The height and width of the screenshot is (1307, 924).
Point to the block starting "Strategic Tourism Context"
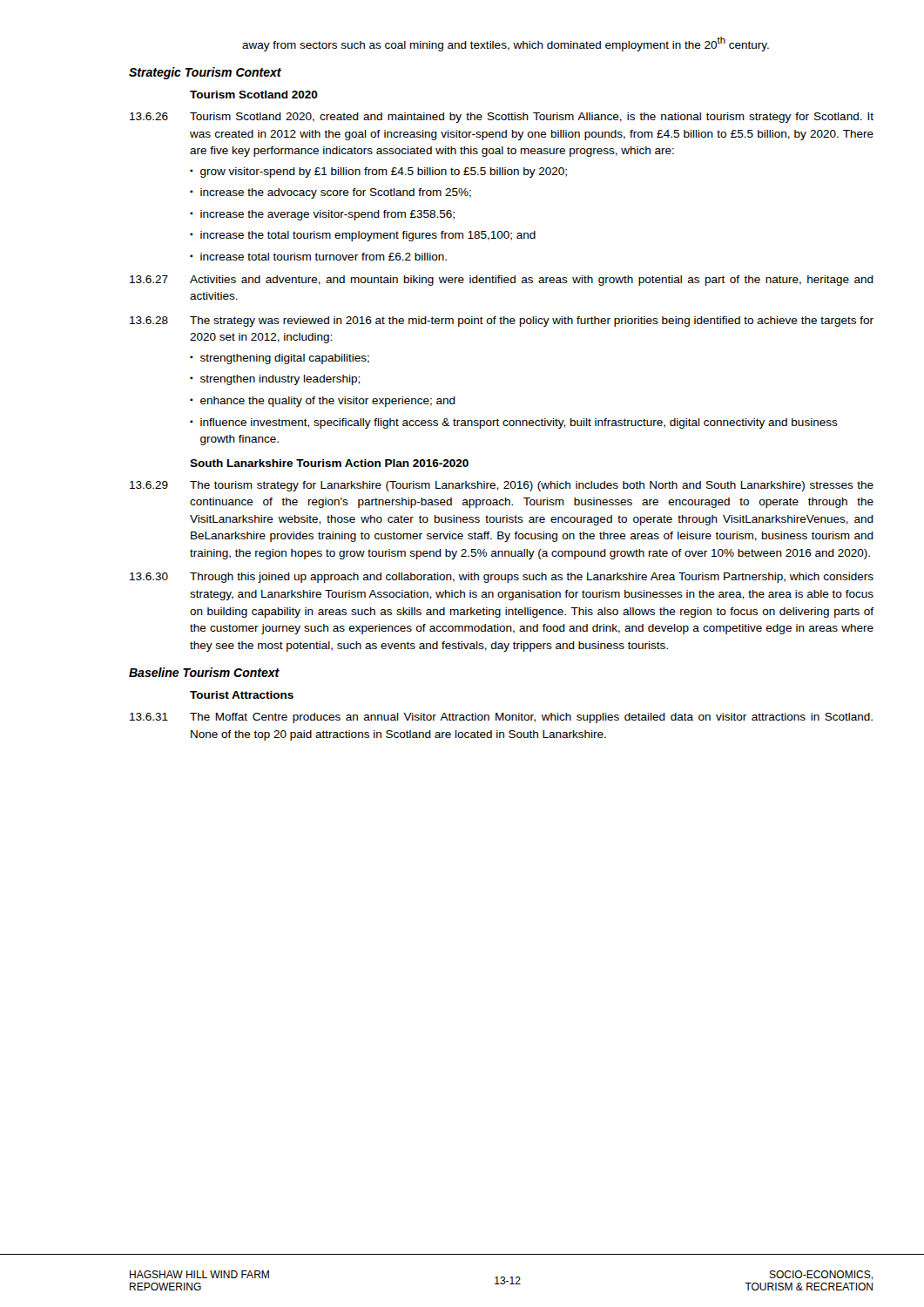(x=205, y=72)
